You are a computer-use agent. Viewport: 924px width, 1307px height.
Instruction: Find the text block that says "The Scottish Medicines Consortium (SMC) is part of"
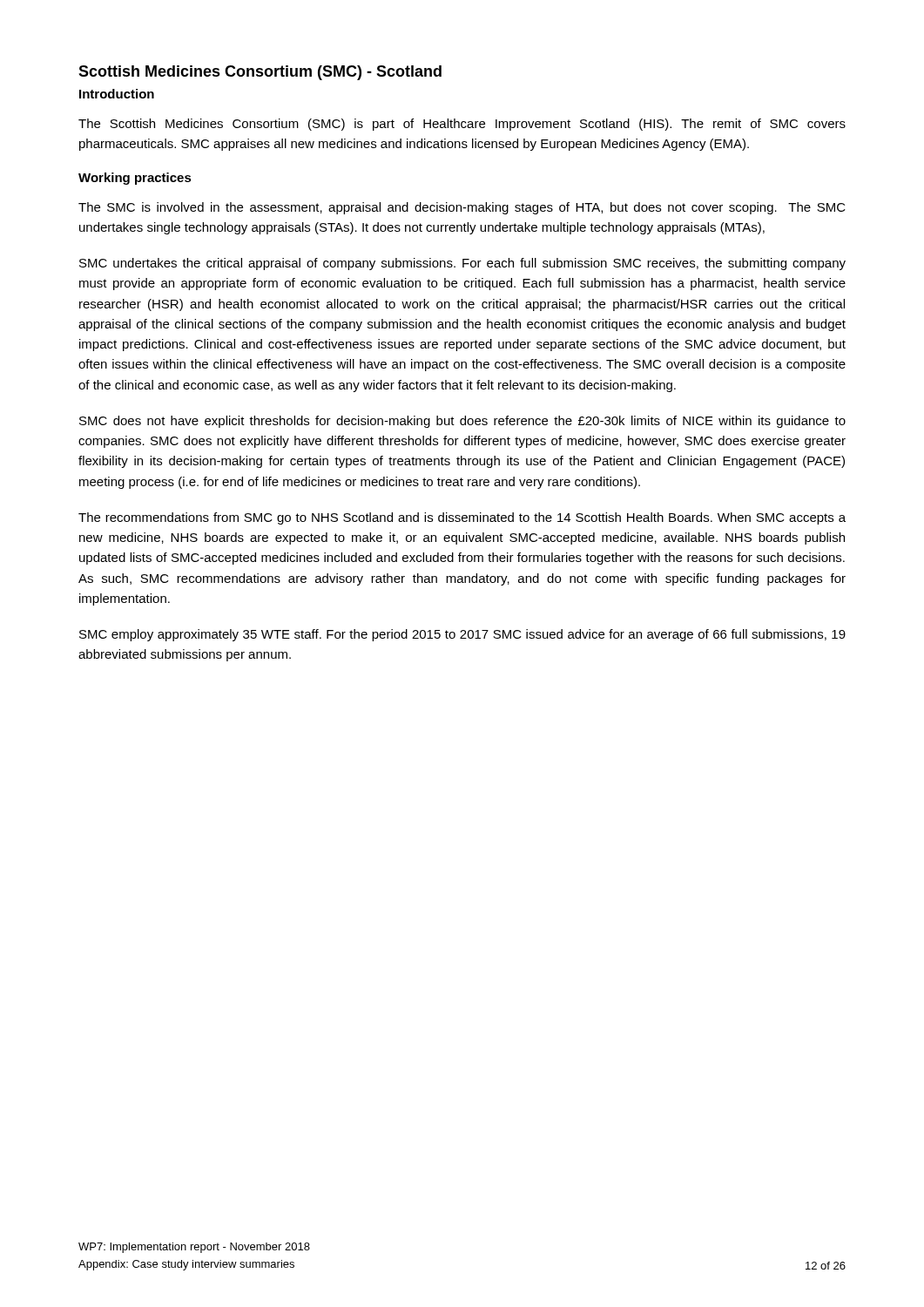[462, 133]
